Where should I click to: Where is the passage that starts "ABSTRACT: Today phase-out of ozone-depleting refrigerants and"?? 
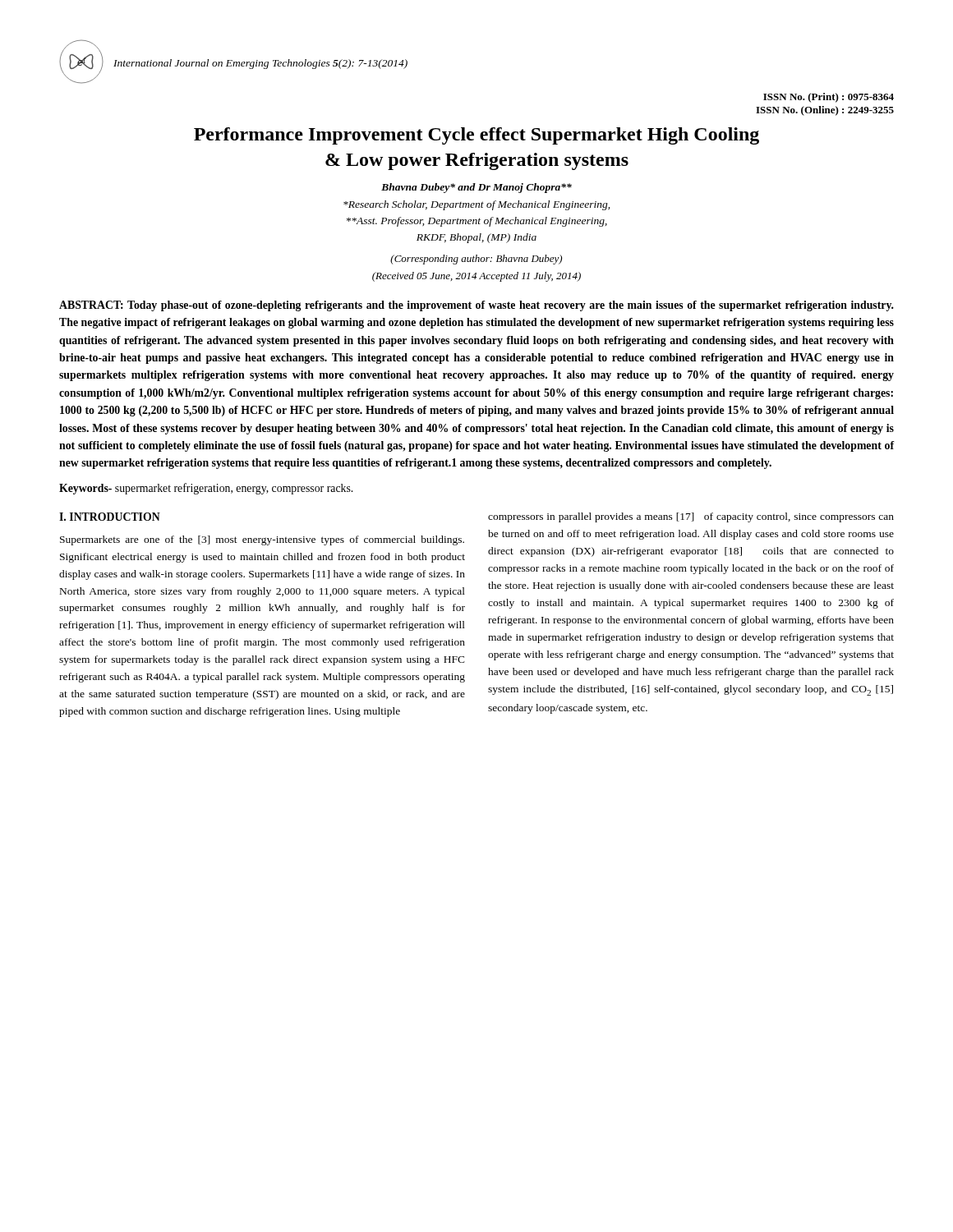(x=476, y=384)
